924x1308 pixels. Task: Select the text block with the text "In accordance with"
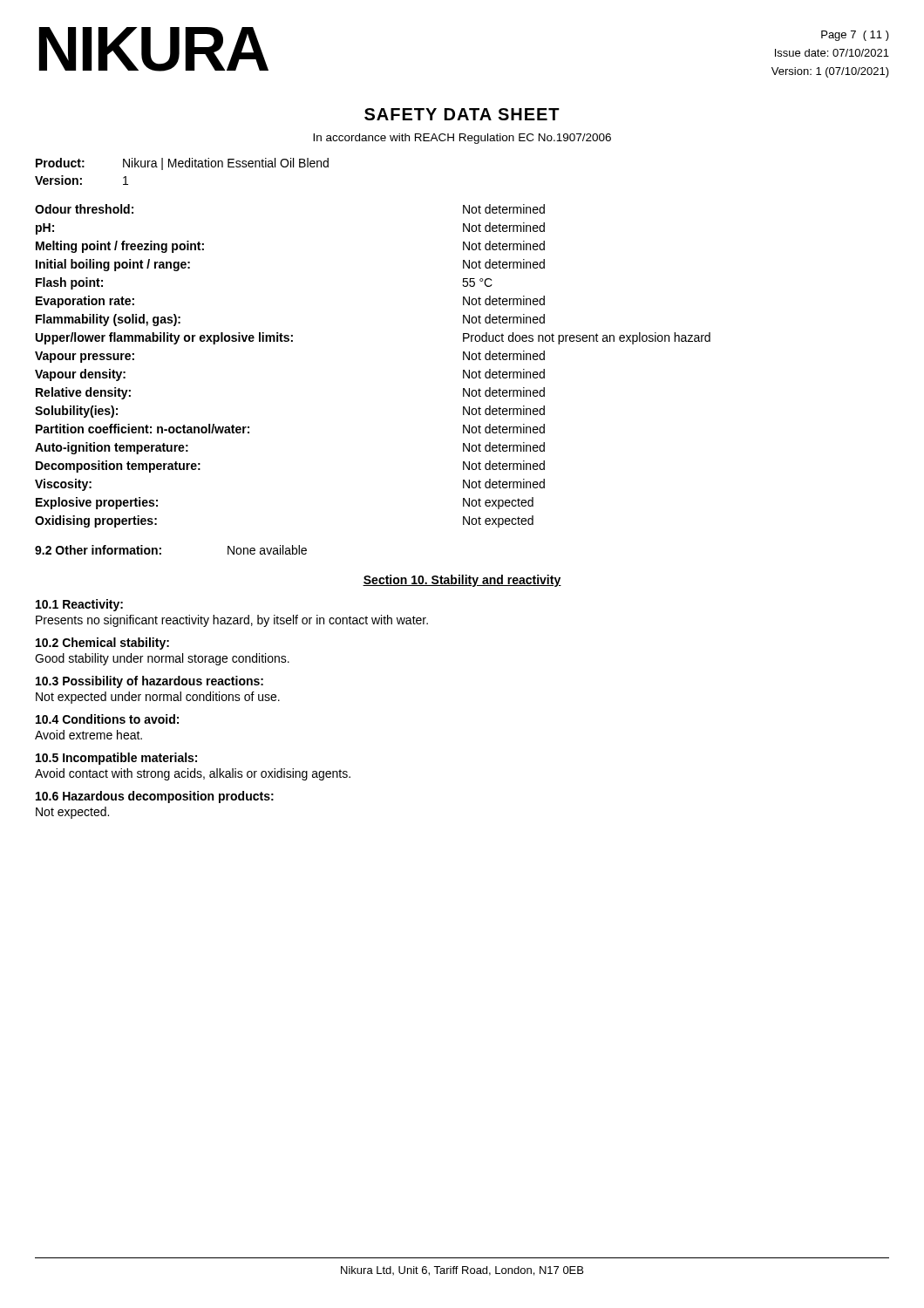pos(462,137)
